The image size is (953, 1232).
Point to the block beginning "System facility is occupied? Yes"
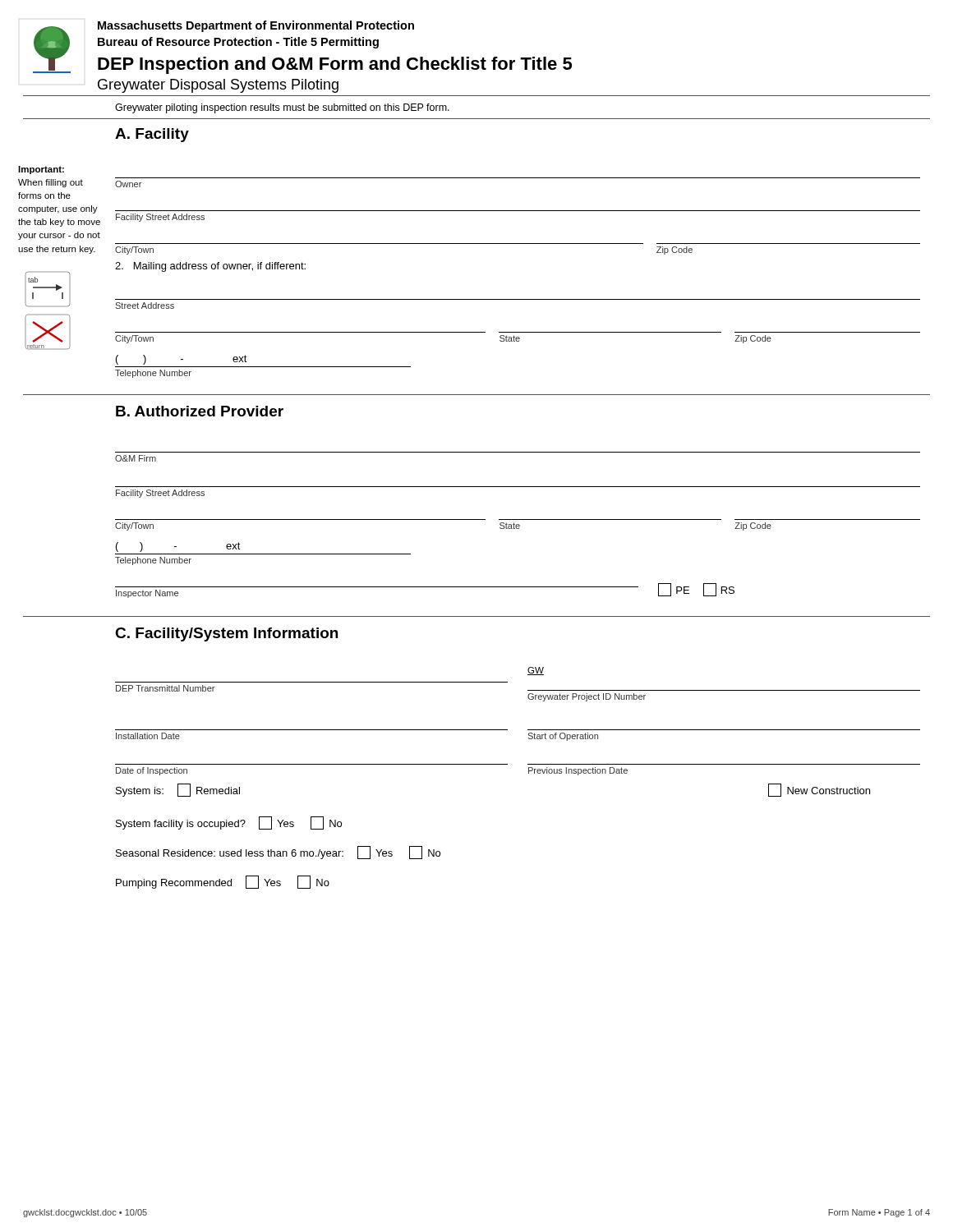pyautogui.click(x=229, y=823)
